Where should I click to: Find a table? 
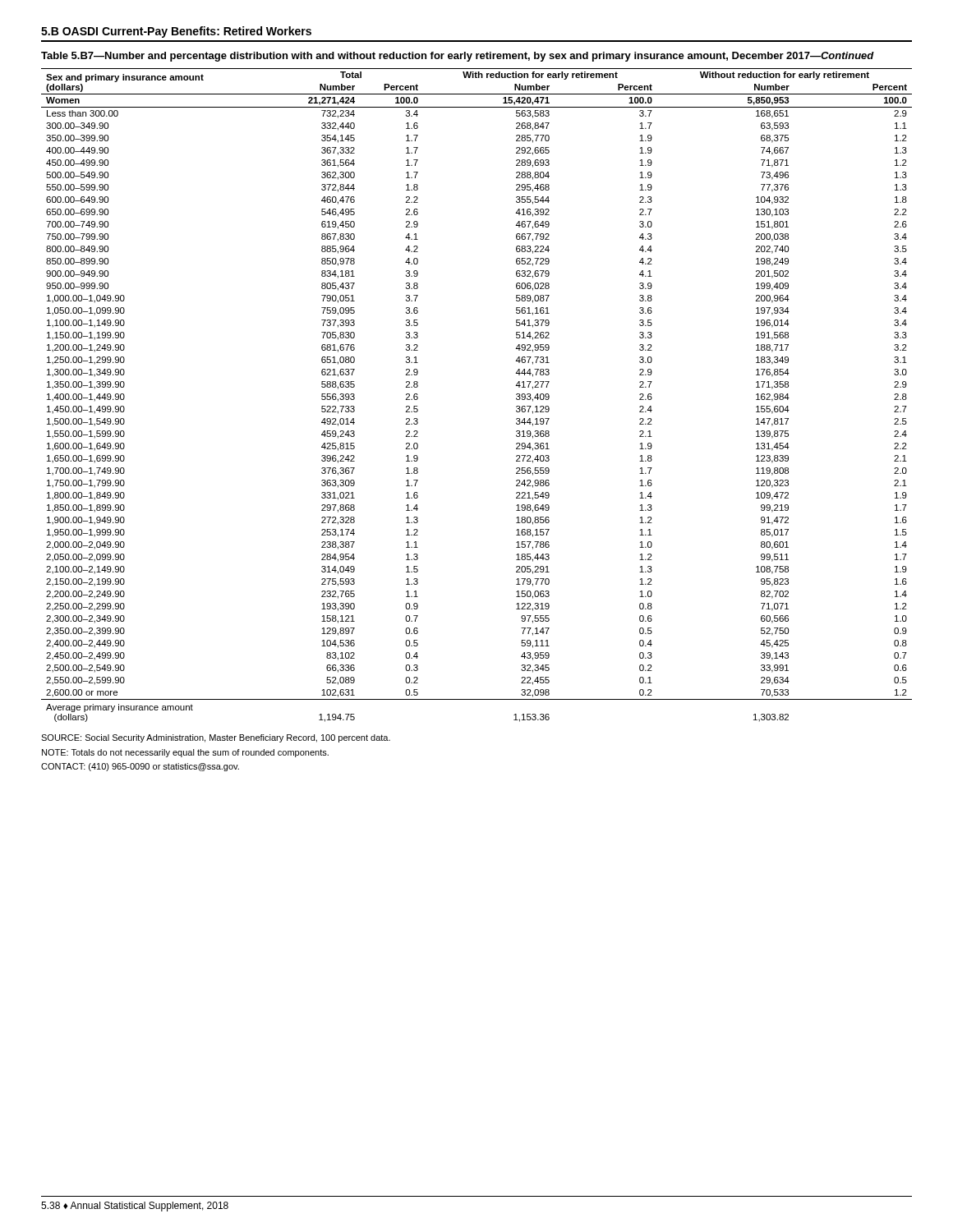[476, 395]
